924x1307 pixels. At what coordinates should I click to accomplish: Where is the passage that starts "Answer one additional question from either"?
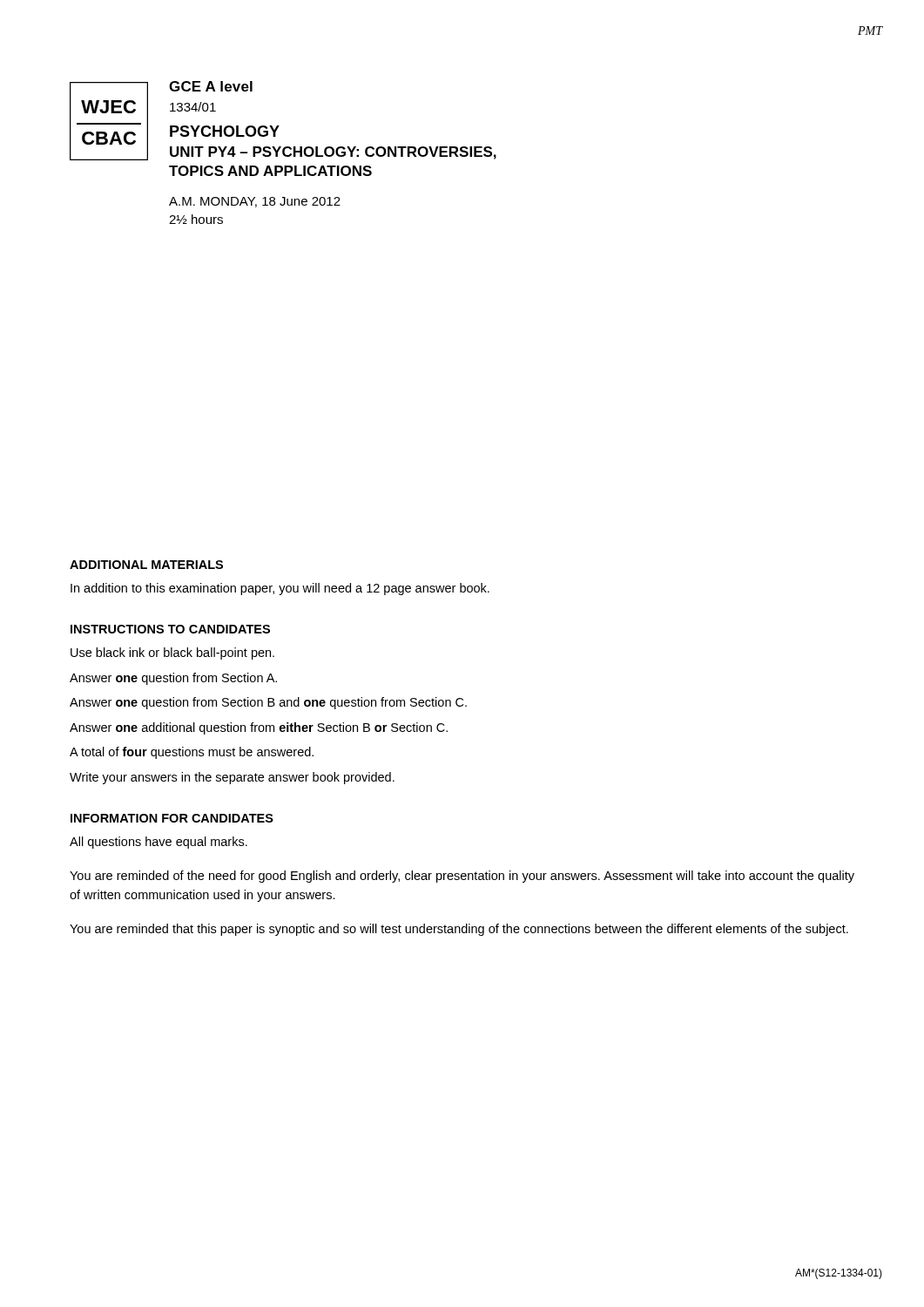click(x=259, y=727)
